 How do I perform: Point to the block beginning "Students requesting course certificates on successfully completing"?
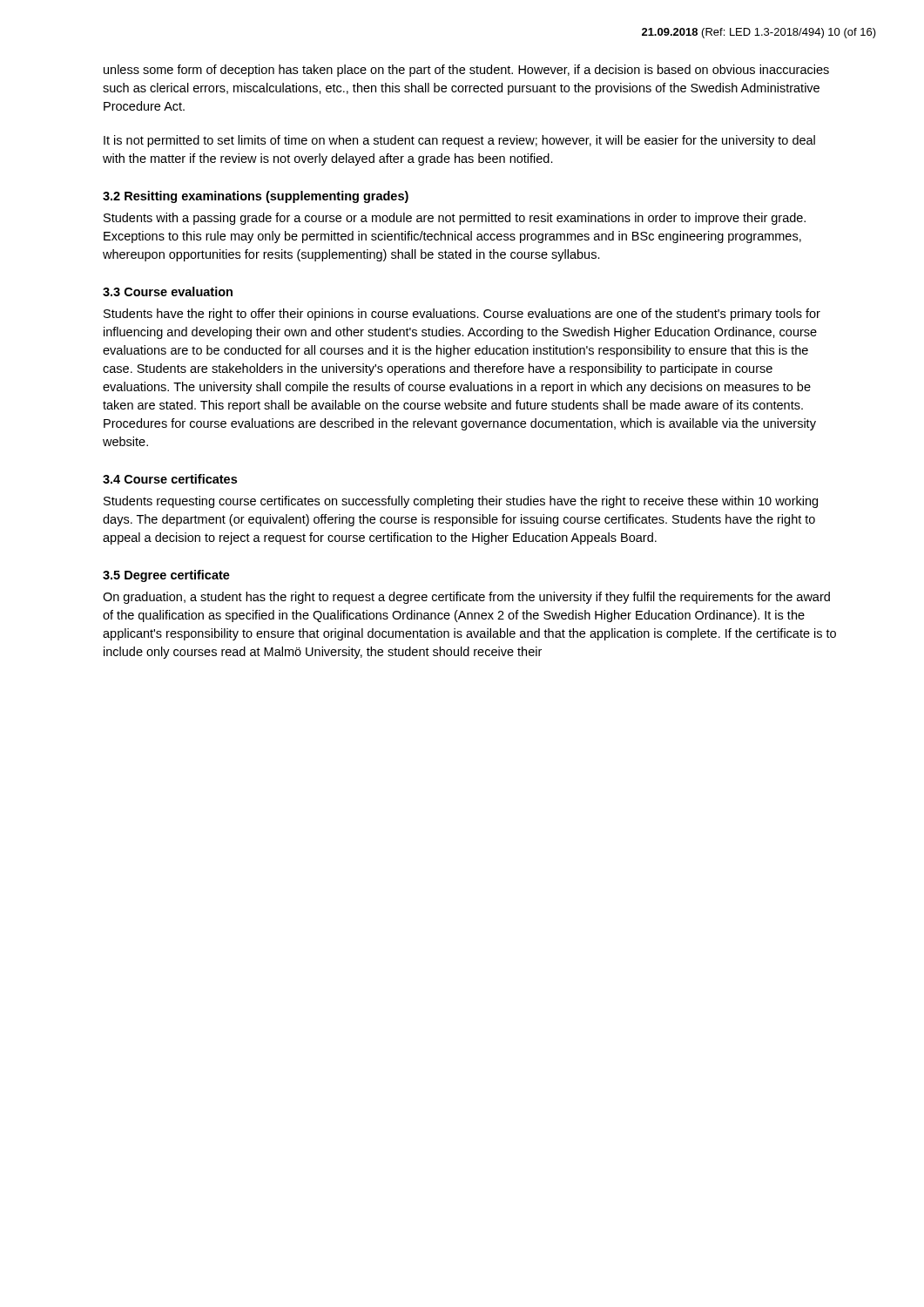[461, 520]
